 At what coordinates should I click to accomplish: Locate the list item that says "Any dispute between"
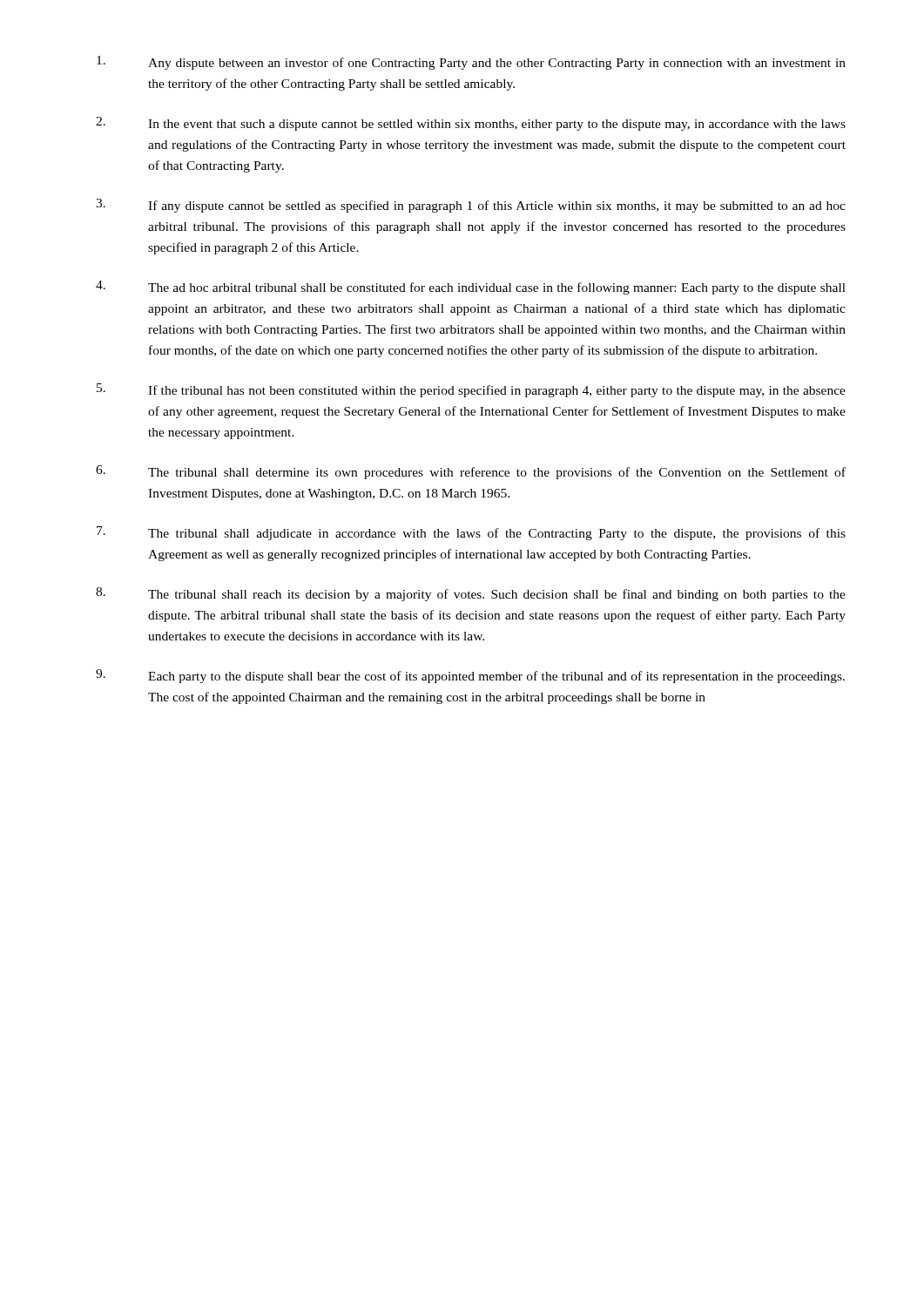tap(471, 73)
